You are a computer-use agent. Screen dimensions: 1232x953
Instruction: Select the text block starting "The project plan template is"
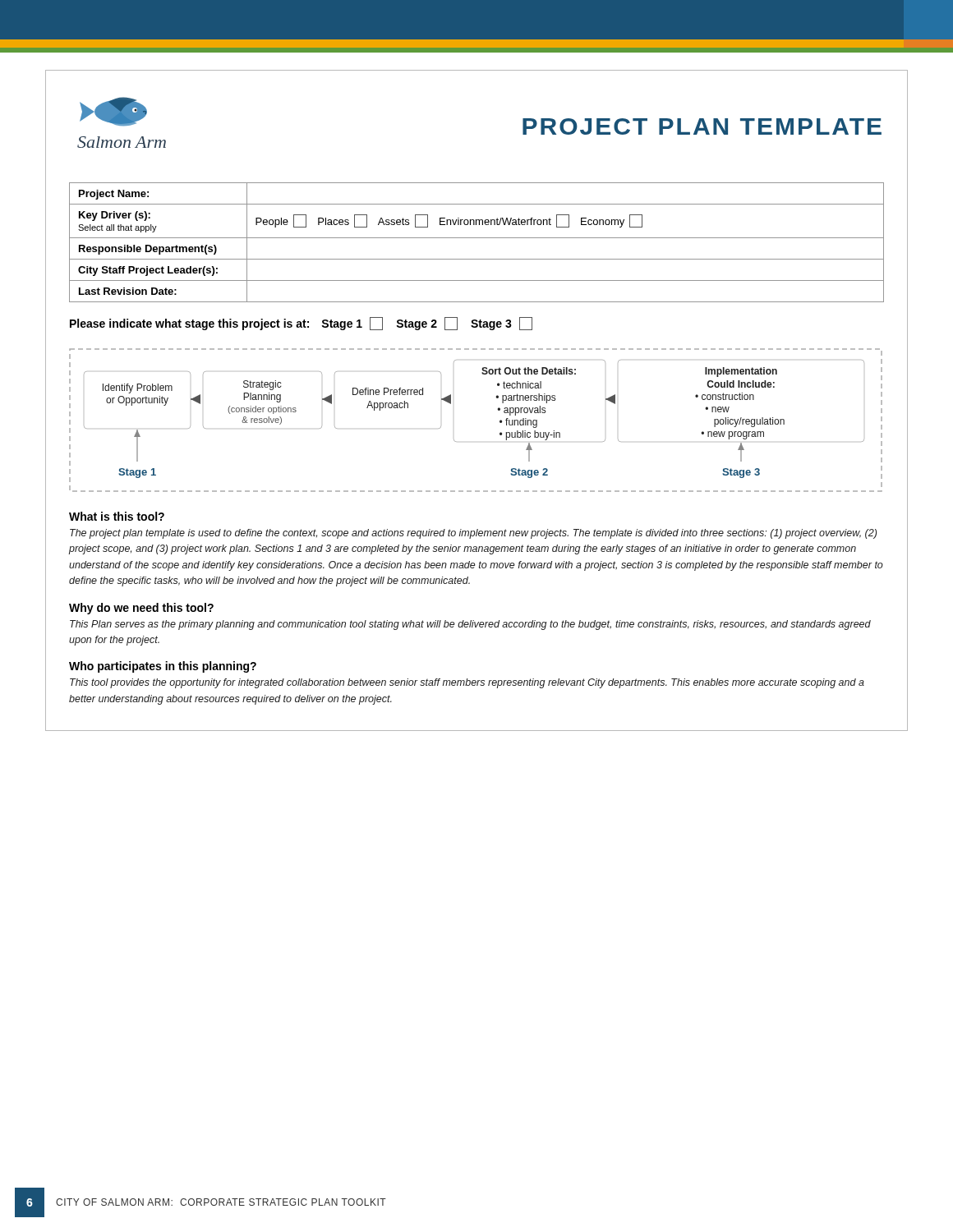click(x=476, y=557)
